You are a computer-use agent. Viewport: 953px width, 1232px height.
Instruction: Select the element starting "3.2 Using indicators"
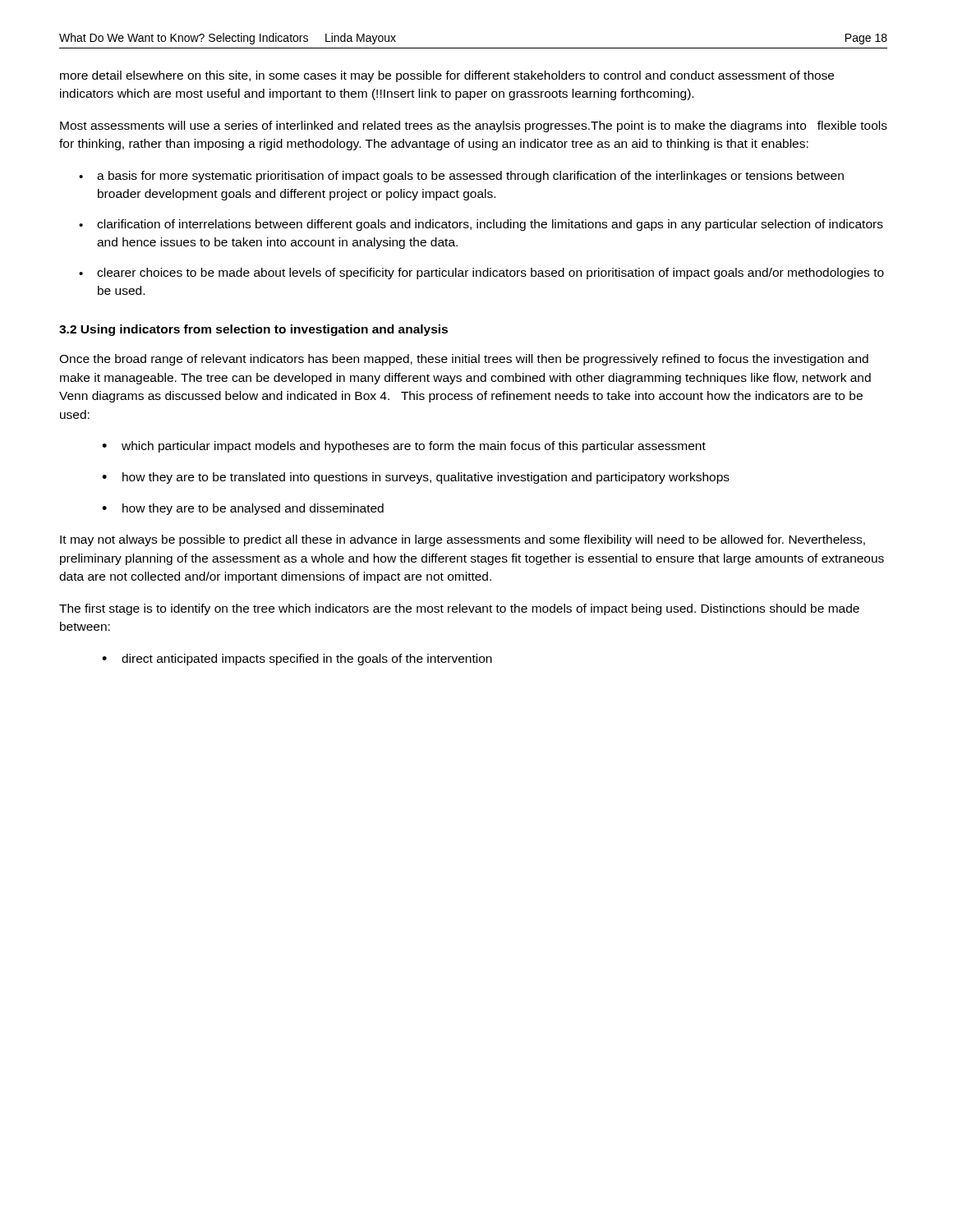[254, 329]
